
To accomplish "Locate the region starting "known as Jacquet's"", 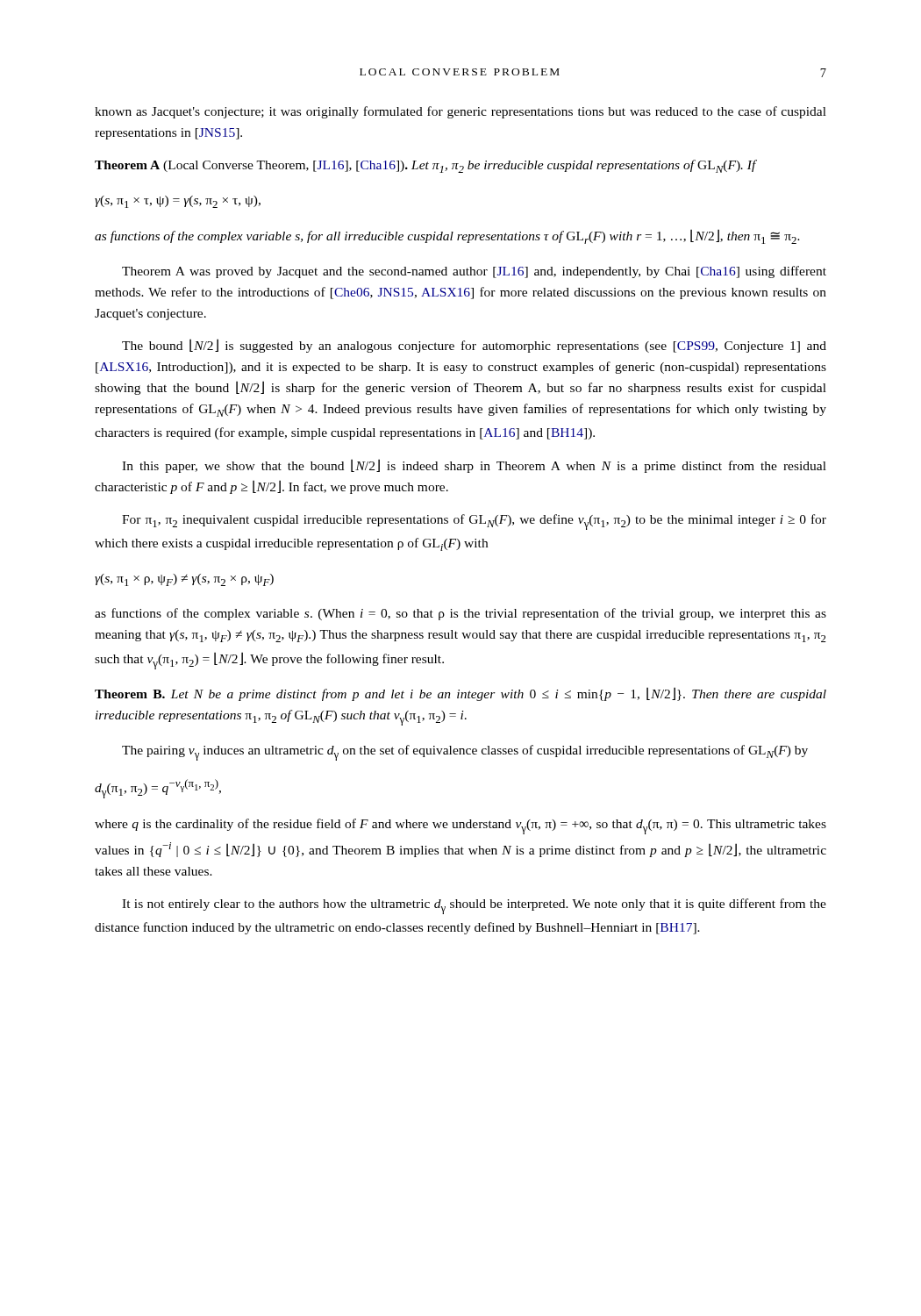I will coord(460,122).
